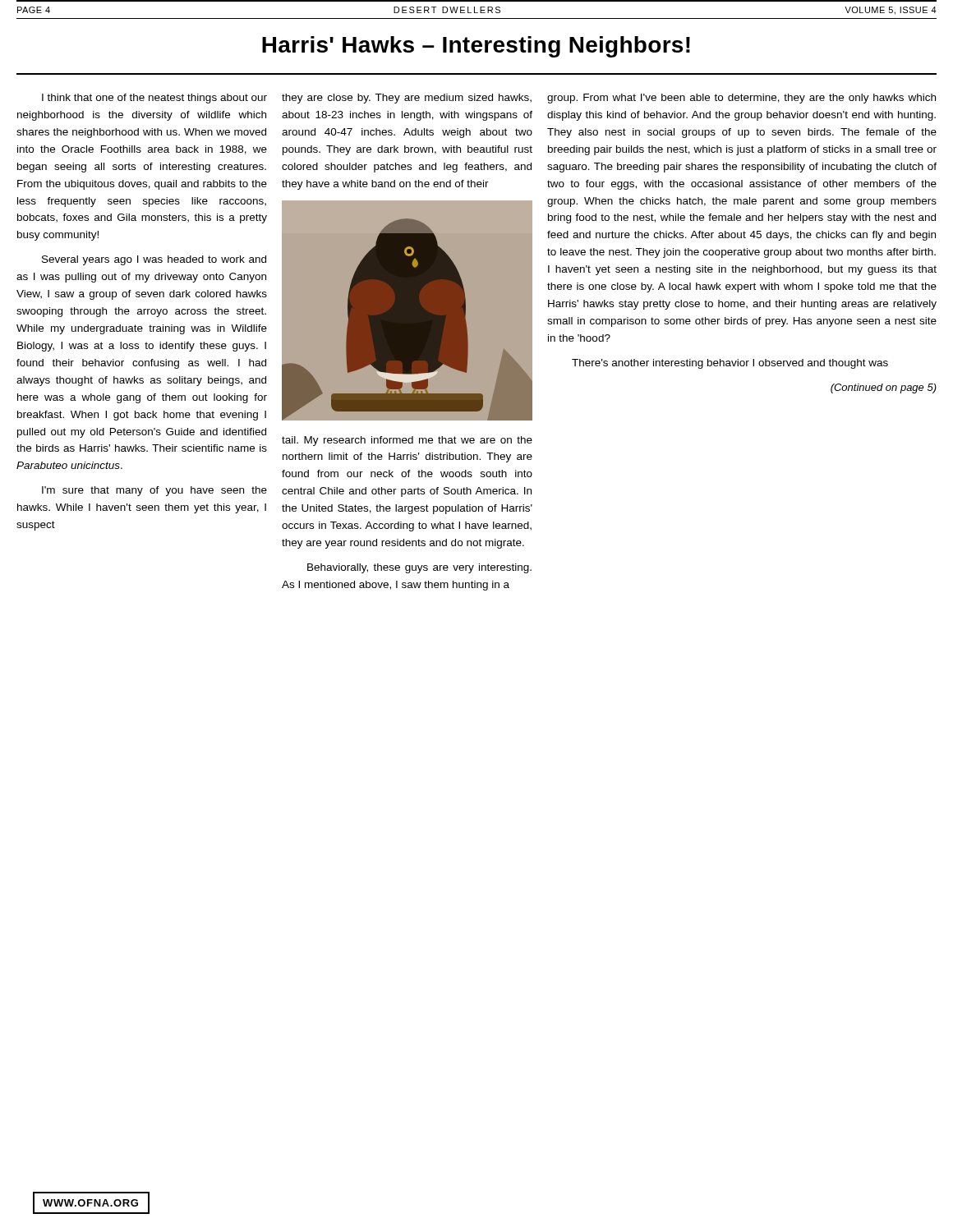
Task: Click the passage that begins "group. From what I've"
Action: pyautogui.click(x=742, y=243)
